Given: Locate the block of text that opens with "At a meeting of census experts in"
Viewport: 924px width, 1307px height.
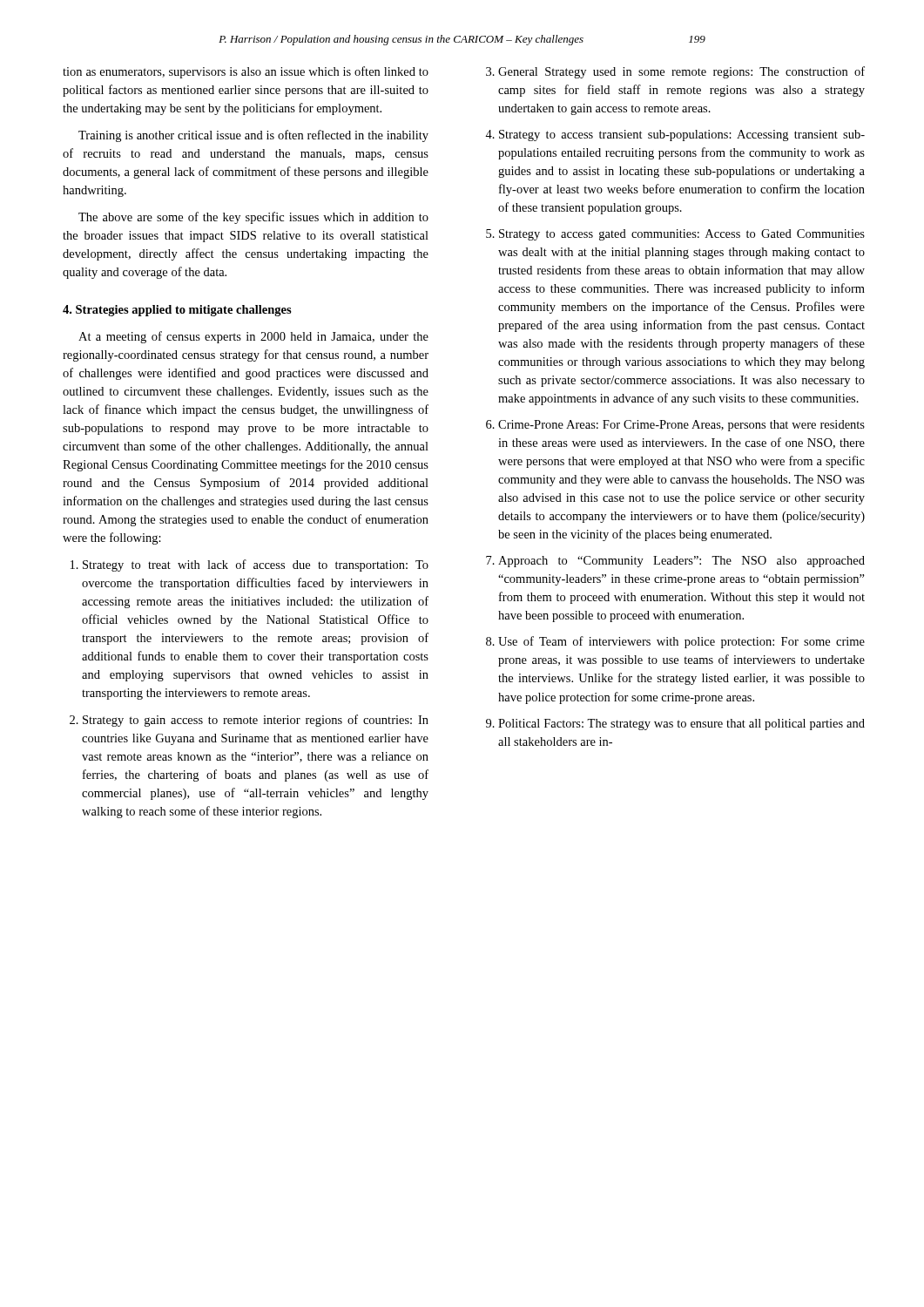Looking at the screenshot, I should click(246, 438).
